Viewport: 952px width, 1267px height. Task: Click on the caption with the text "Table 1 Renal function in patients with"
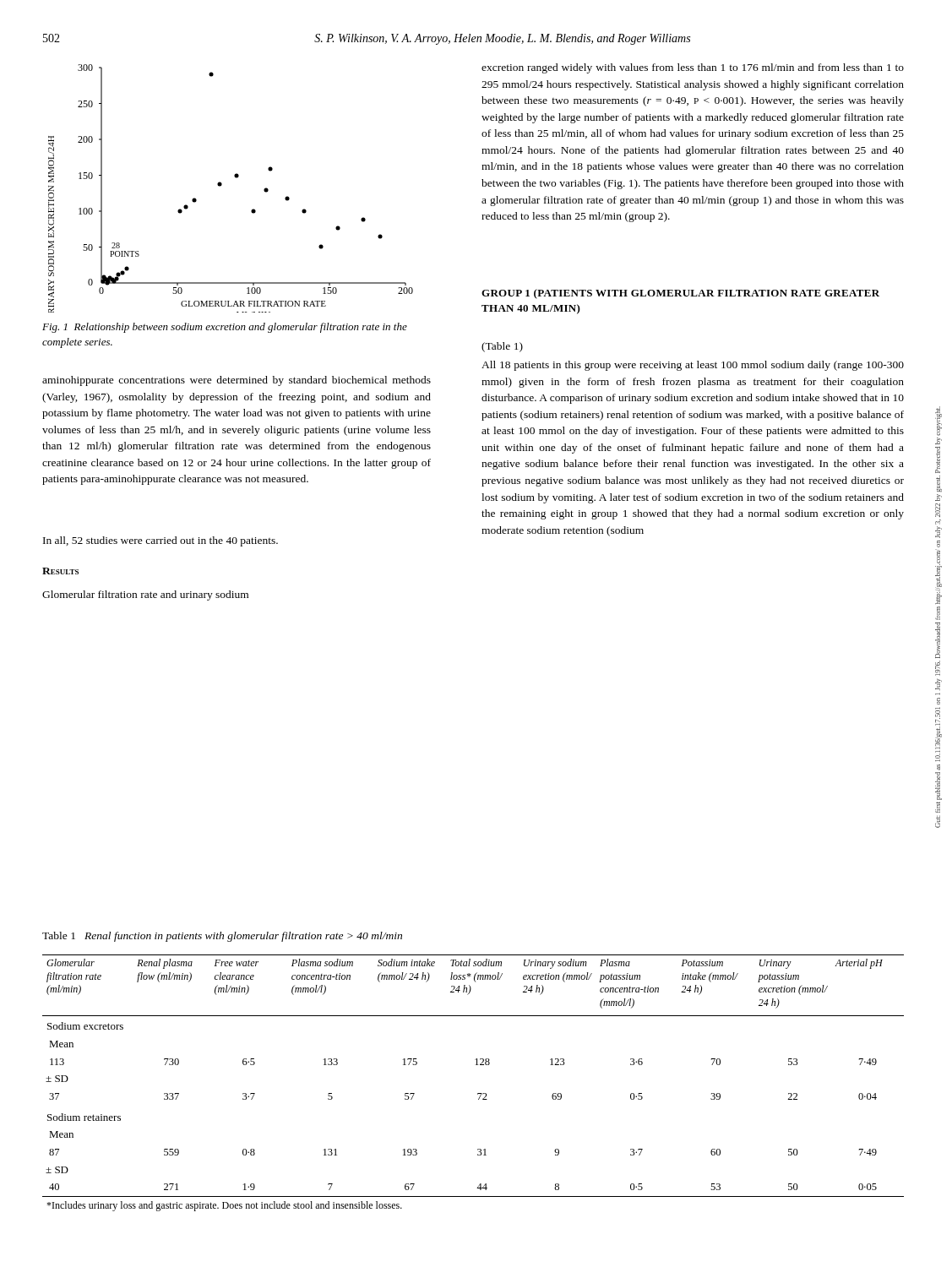click(x=222, y=935)
